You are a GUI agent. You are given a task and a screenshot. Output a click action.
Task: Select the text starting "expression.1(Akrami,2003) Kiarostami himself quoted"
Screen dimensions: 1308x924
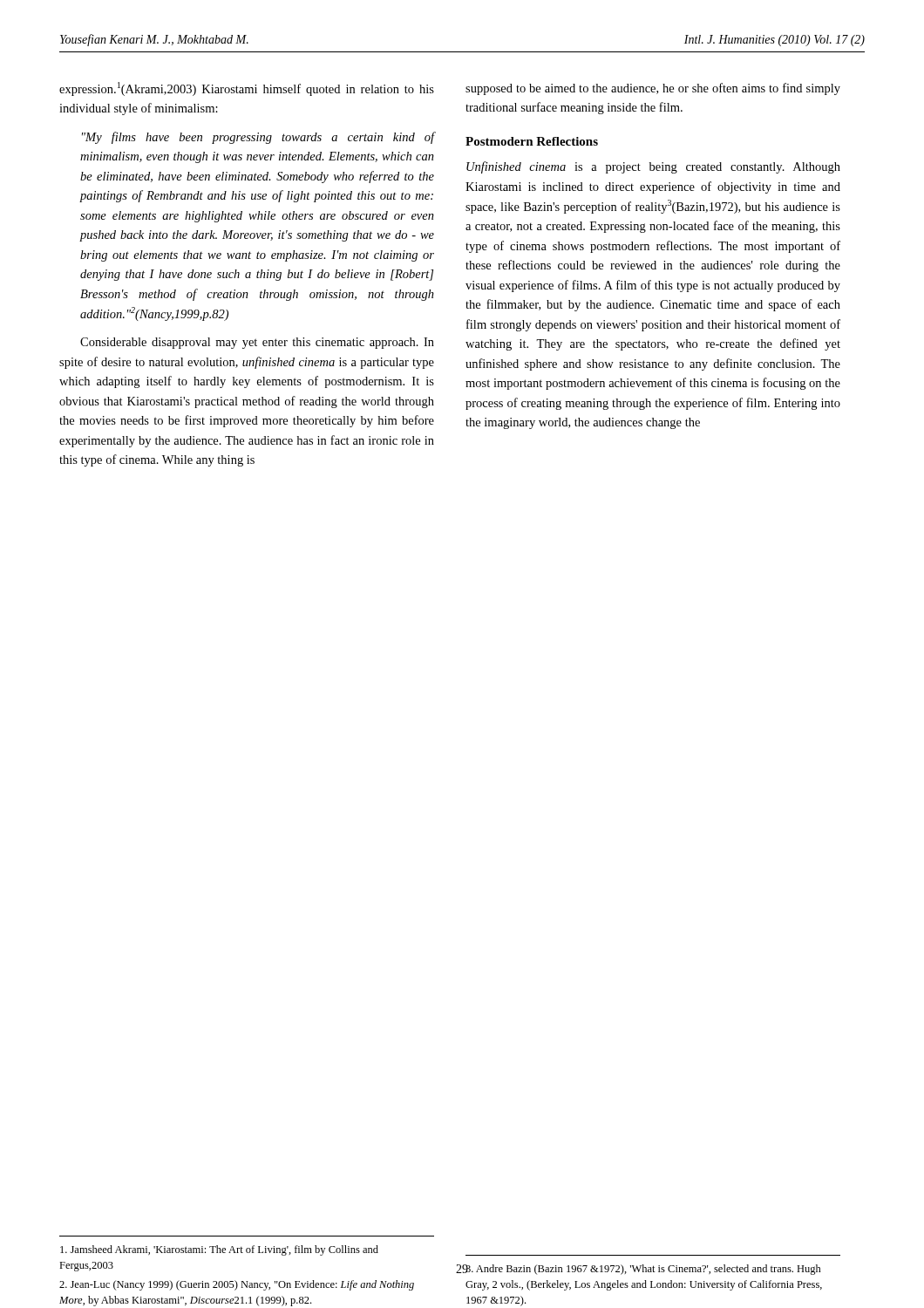coord(247,274)
